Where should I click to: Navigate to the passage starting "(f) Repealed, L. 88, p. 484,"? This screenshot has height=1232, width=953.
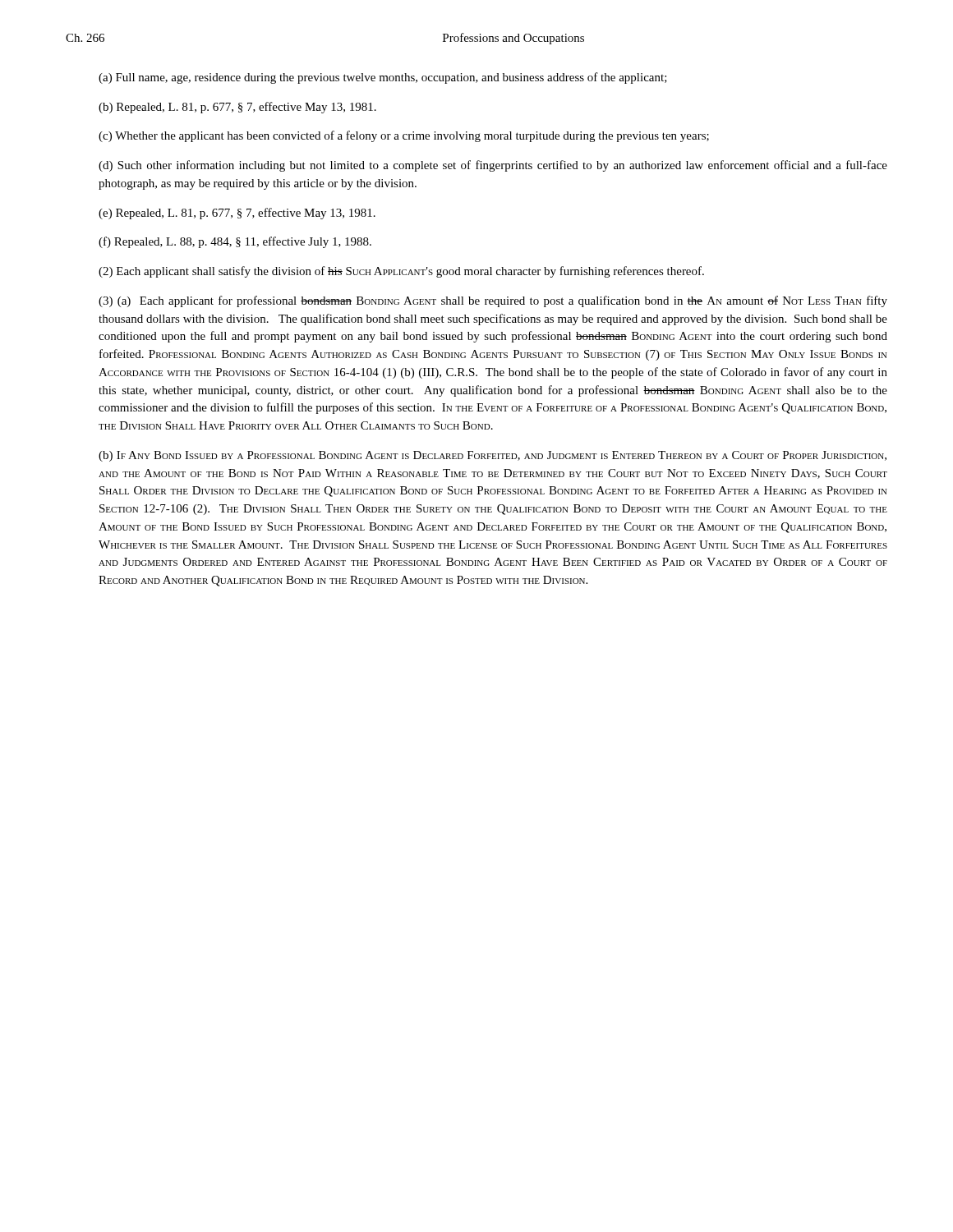point(235,242)
